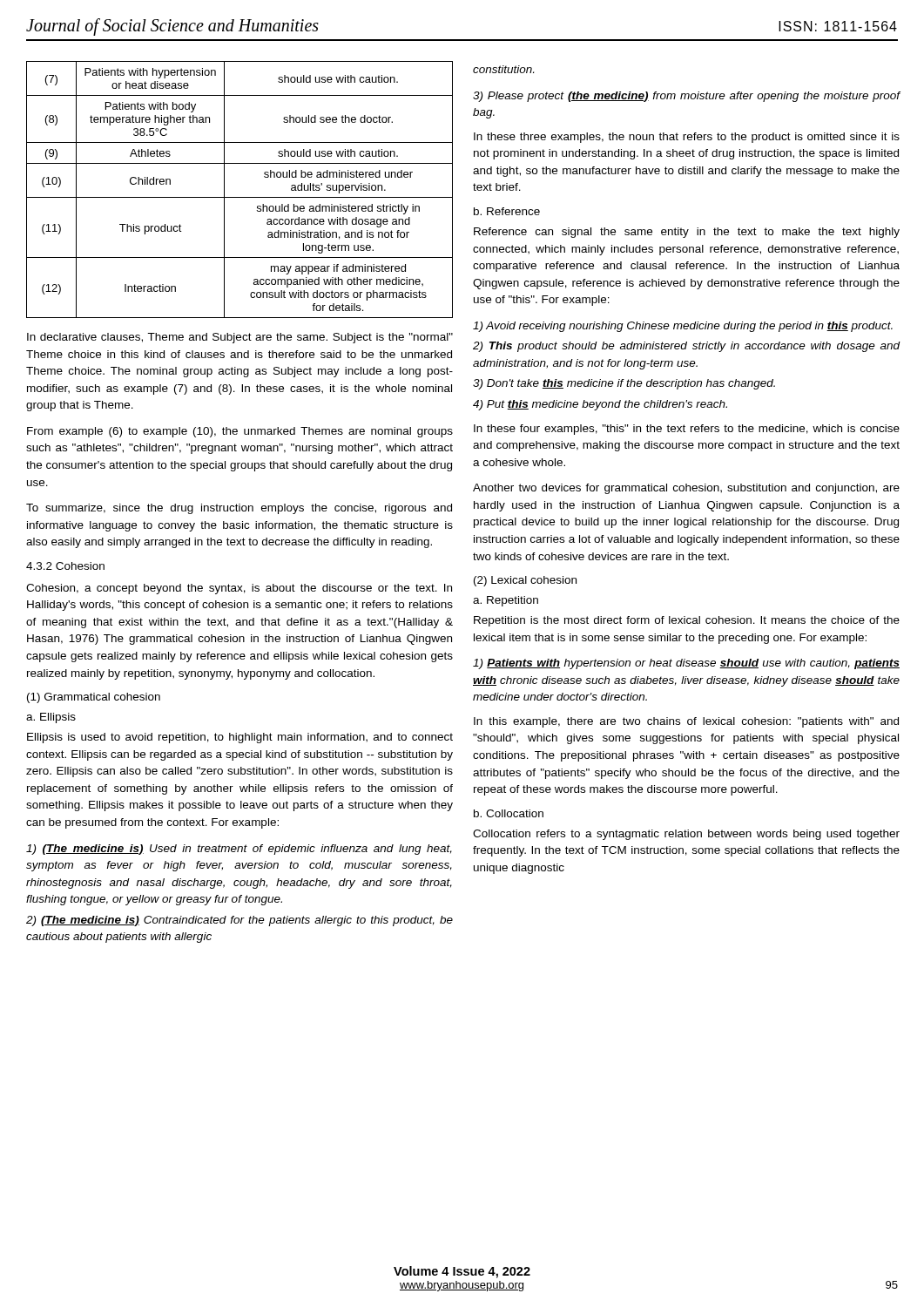Find the block on this page that starts "2) (The medicine"
This screenshot has width=924, height=1307.
(240, 928)
